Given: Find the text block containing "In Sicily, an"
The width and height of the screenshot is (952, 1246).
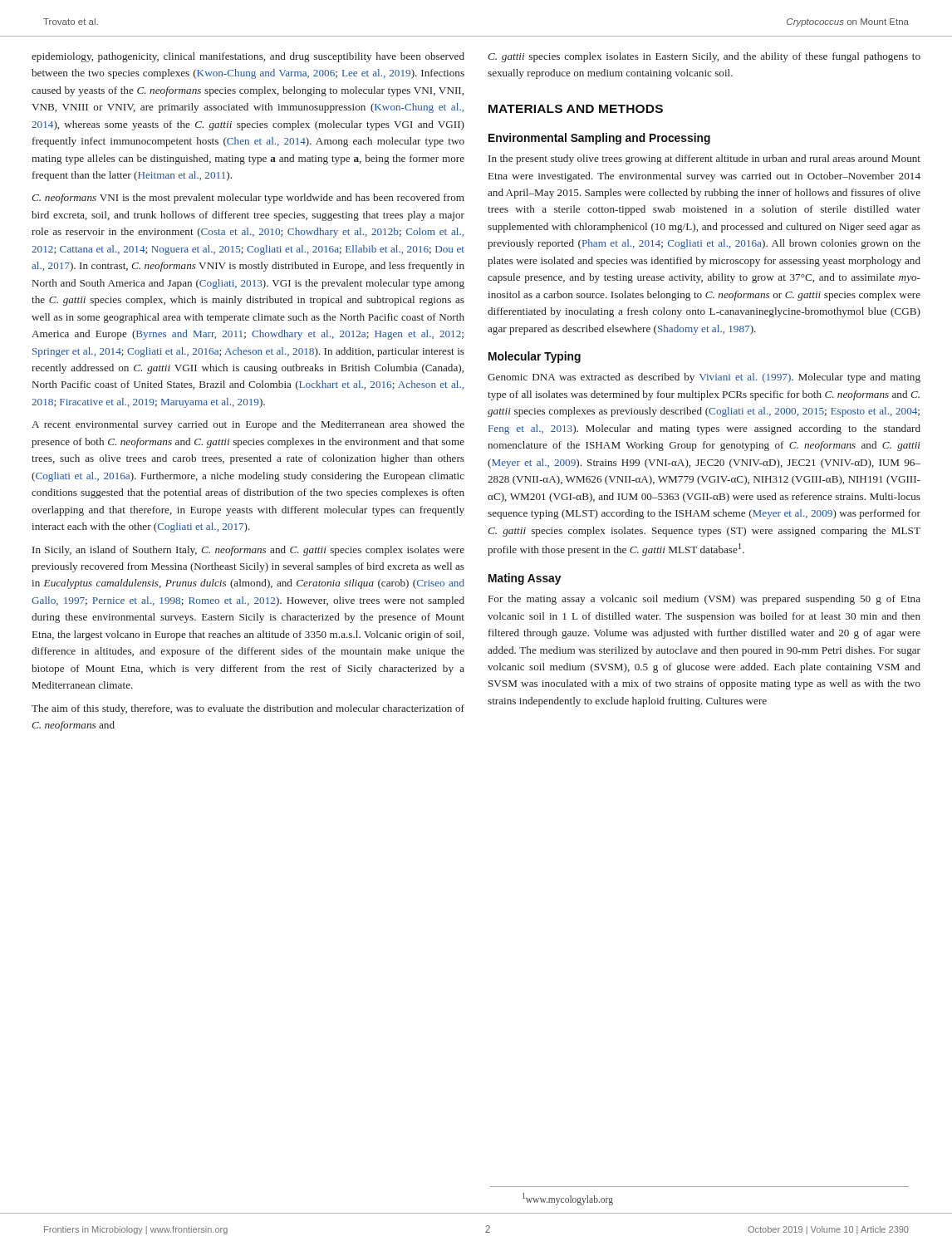Looking at the screenshot, I should point(248,618).
